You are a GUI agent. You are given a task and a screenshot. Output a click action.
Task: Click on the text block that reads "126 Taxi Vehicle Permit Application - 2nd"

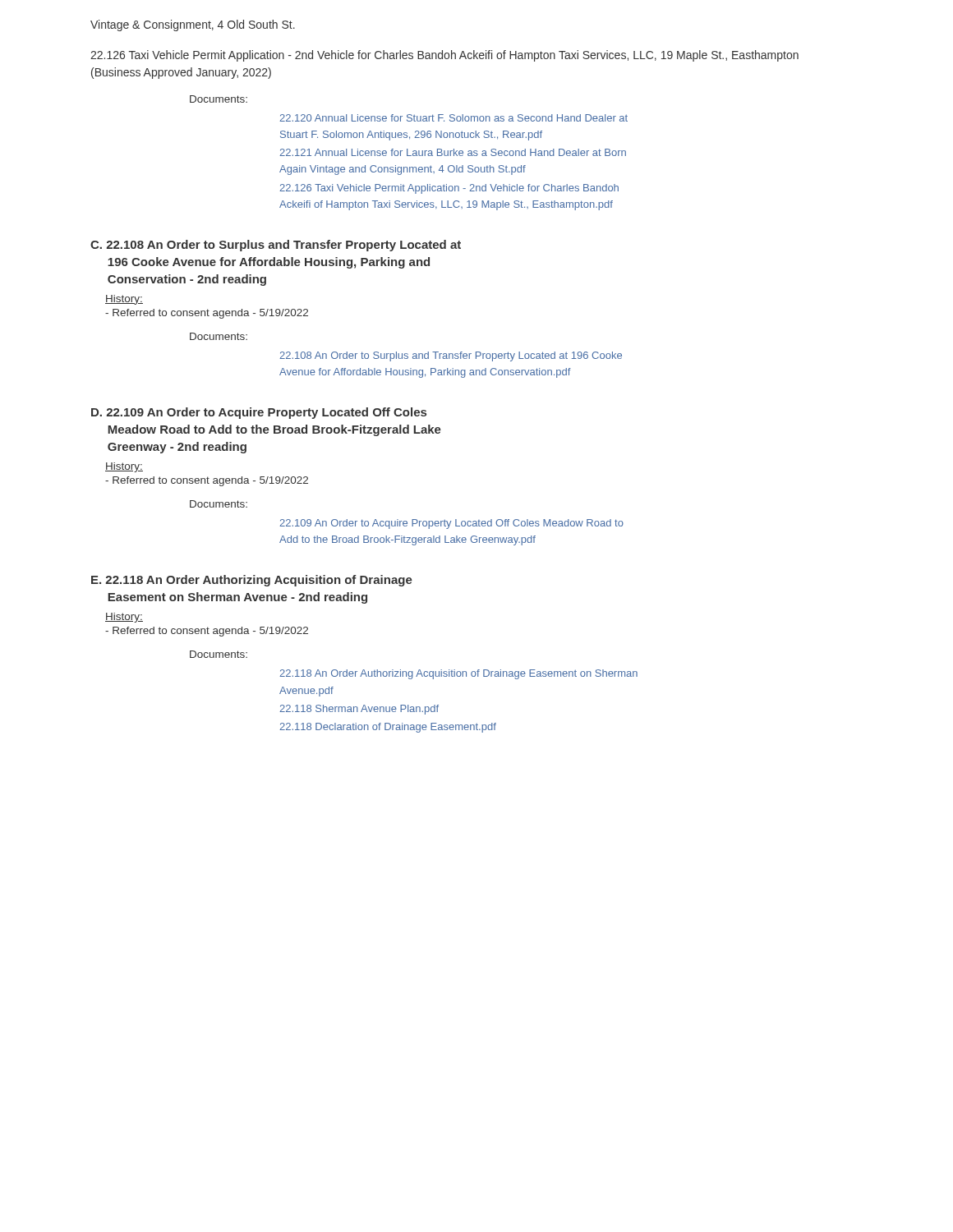point(446,64)
